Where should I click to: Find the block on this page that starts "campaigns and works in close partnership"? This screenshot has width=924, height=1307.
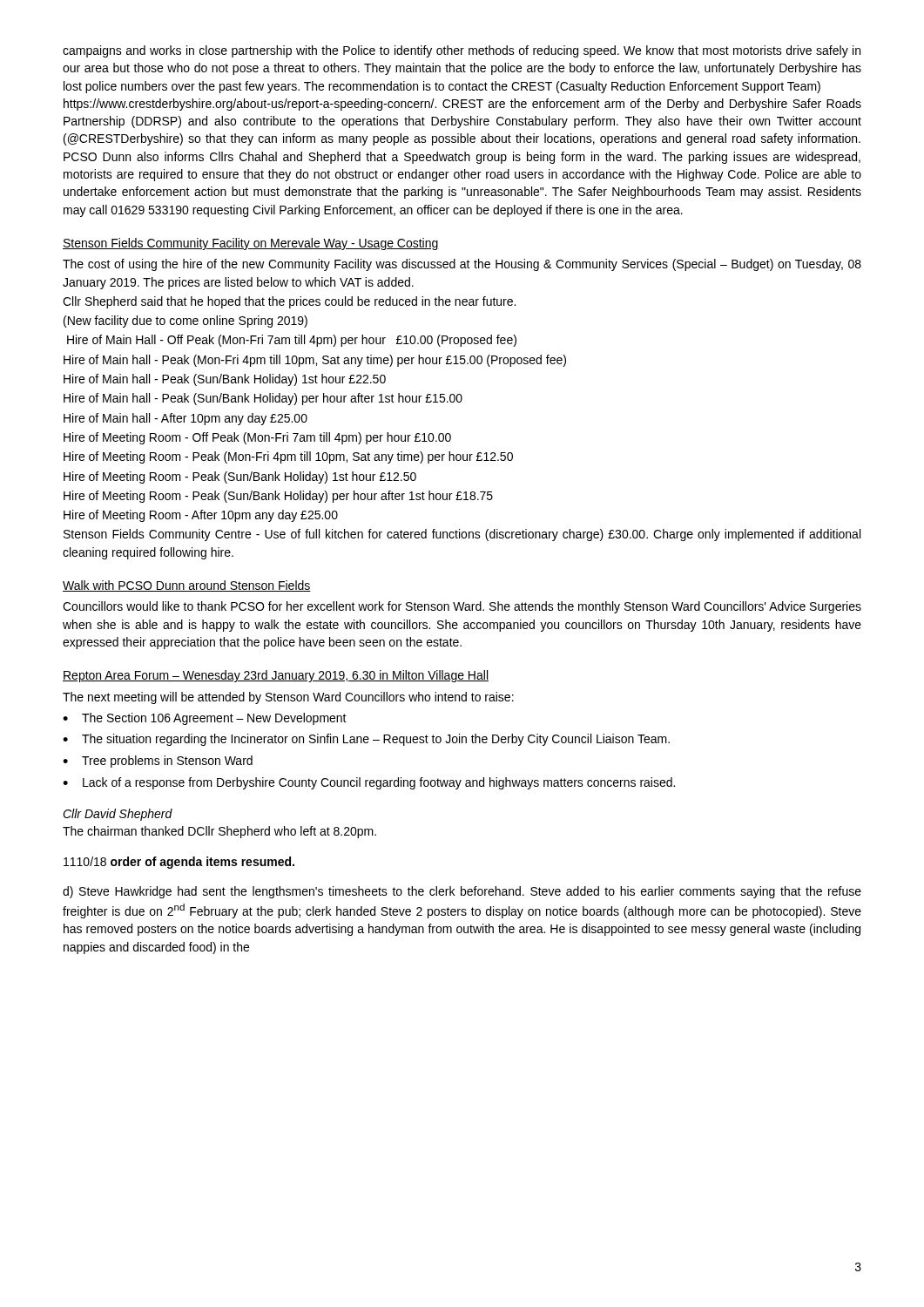pos(462,130)
